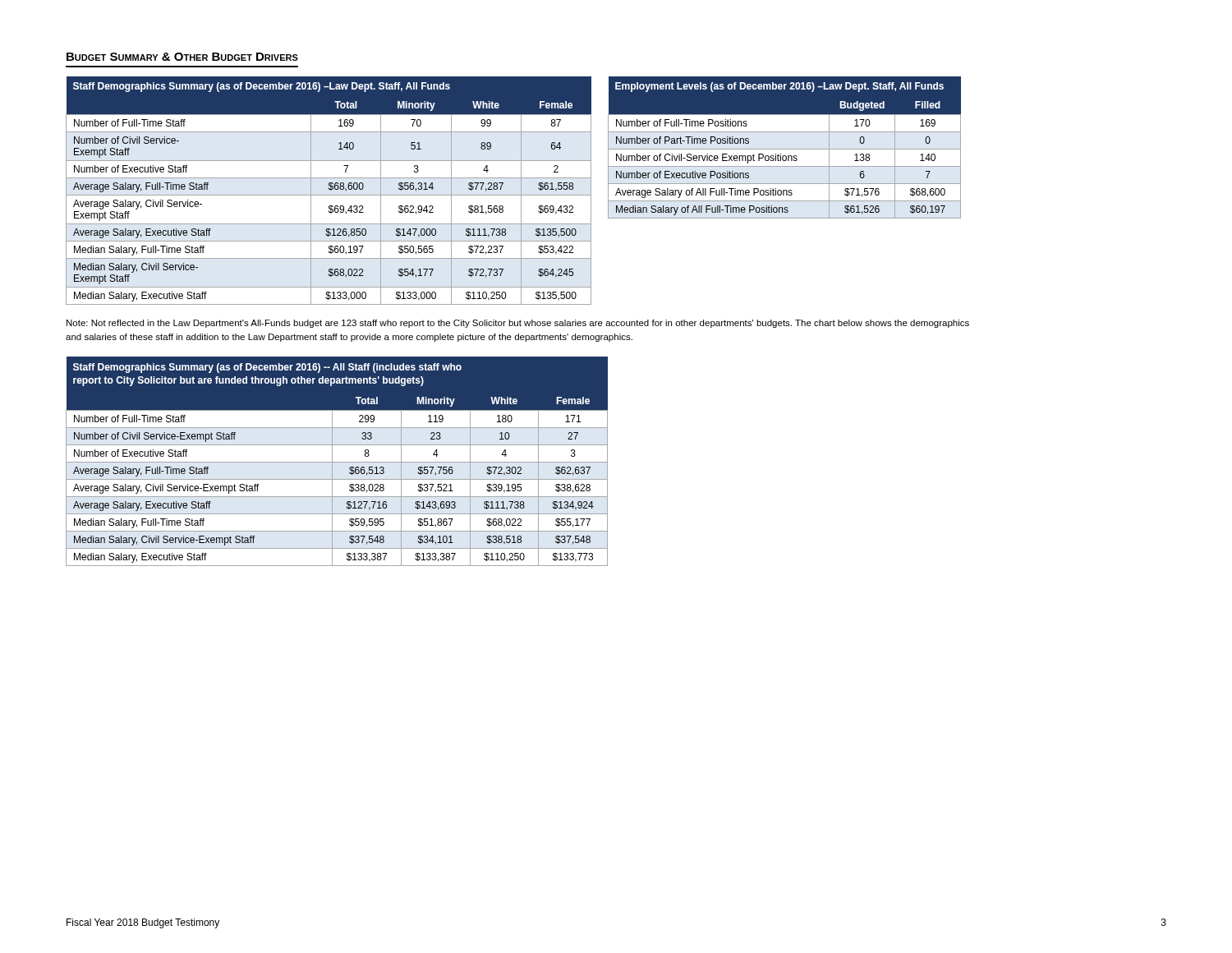Screen dimensions: 953x1232
Task: Find the region starting "Note: Not reflected in the Law Department's"
Action: coord(518,330)
